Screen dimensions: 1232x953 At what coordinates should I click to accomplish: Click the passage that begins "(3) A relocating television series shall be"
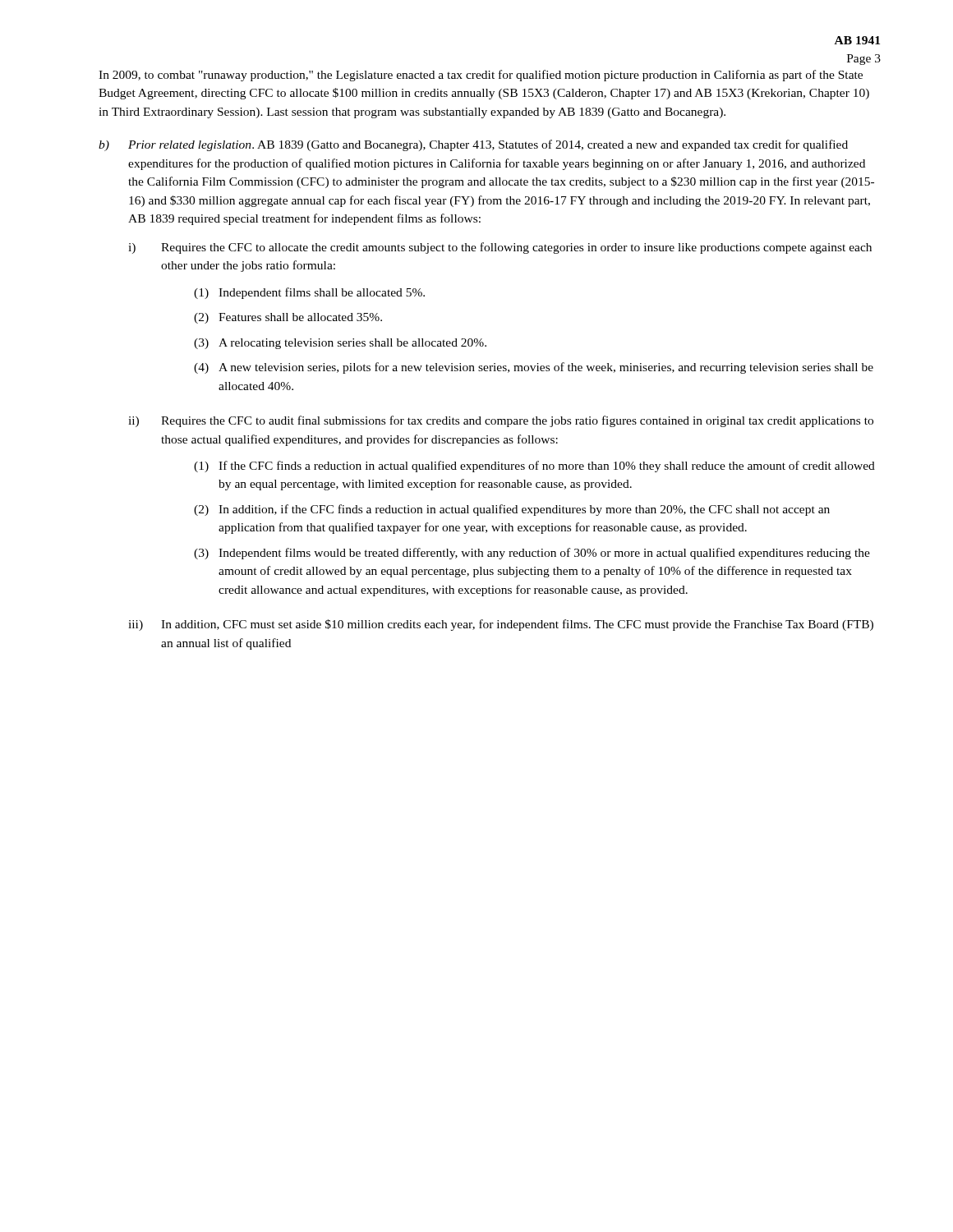pyautogui.click(x=340, y=344)
